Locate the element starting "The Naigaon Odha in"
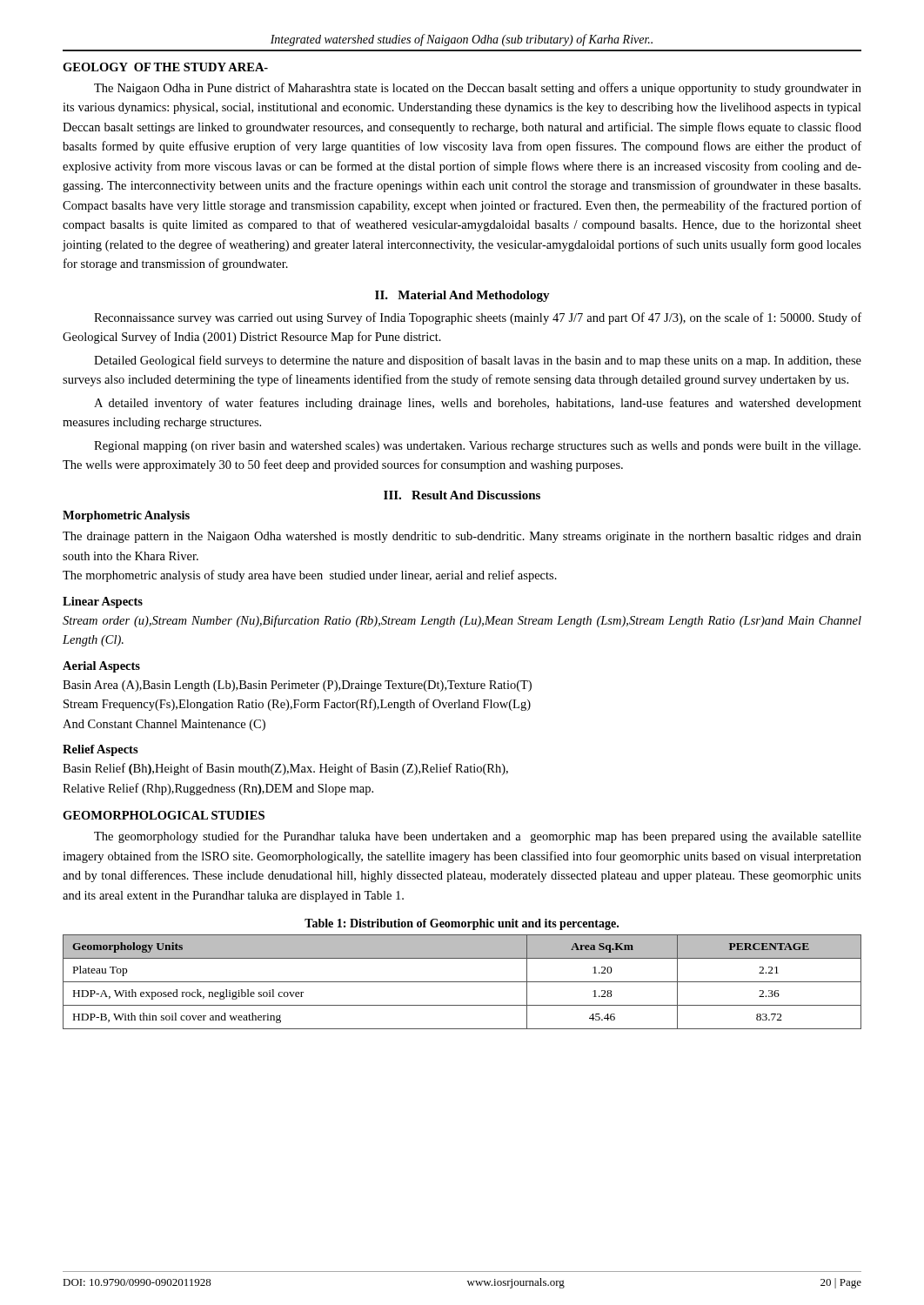Image resolution: width=924 pixels, height=1305 pixels. (x=462, y=176)
